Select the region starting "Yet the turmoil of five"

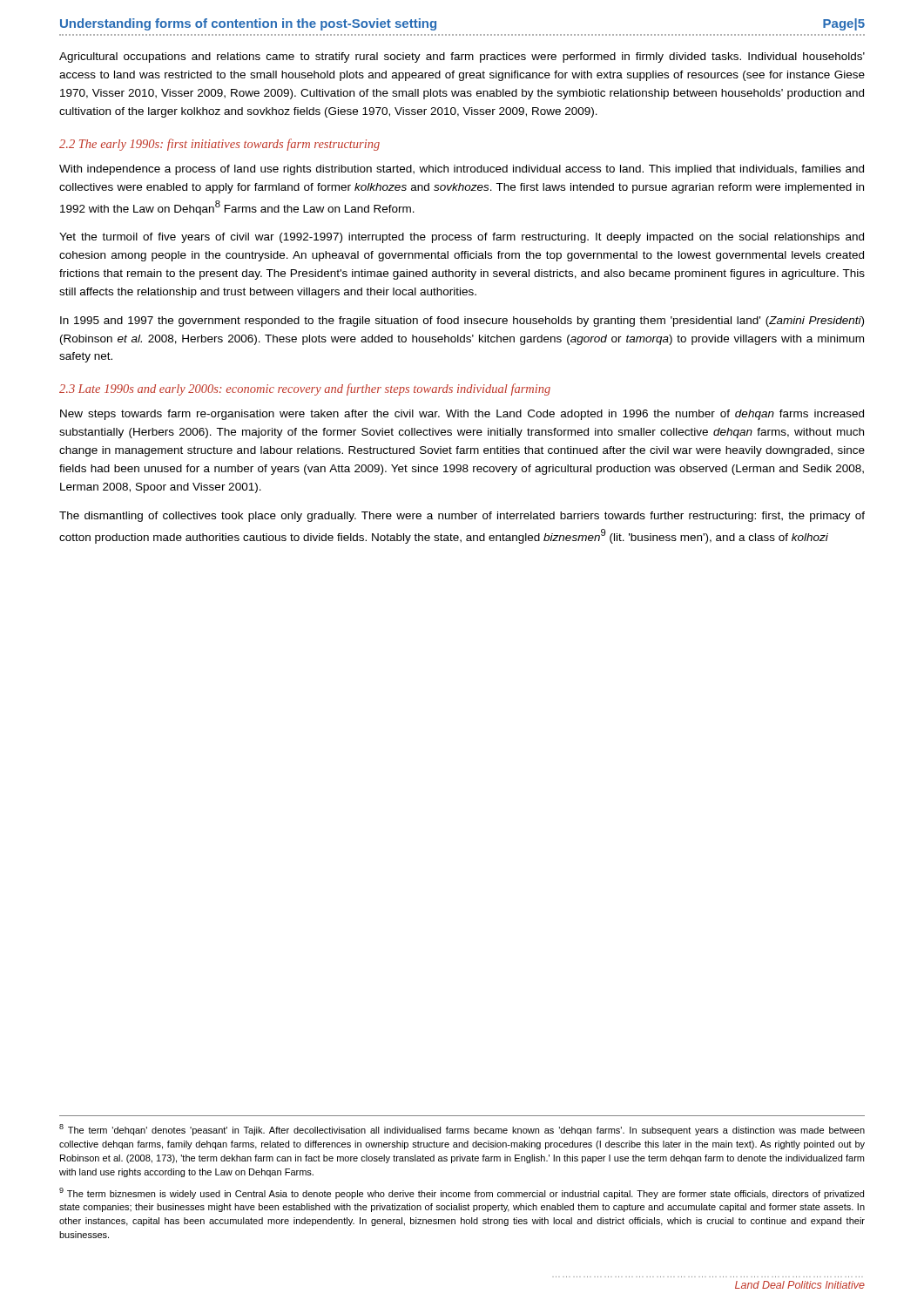click(462, 264)
